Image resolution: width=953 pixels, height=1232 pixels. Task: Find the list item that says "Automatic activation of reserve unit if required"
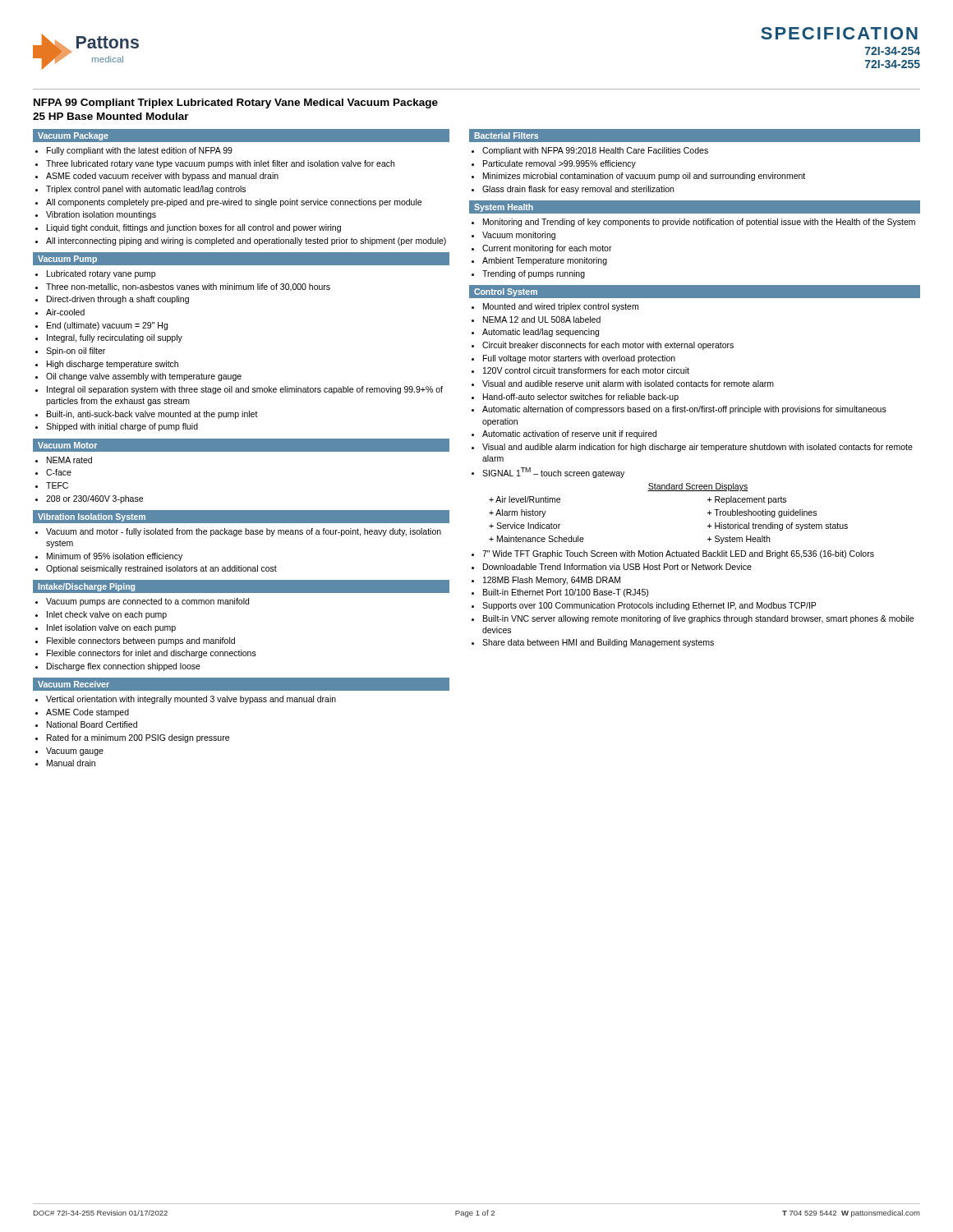(x=570, y=434)
